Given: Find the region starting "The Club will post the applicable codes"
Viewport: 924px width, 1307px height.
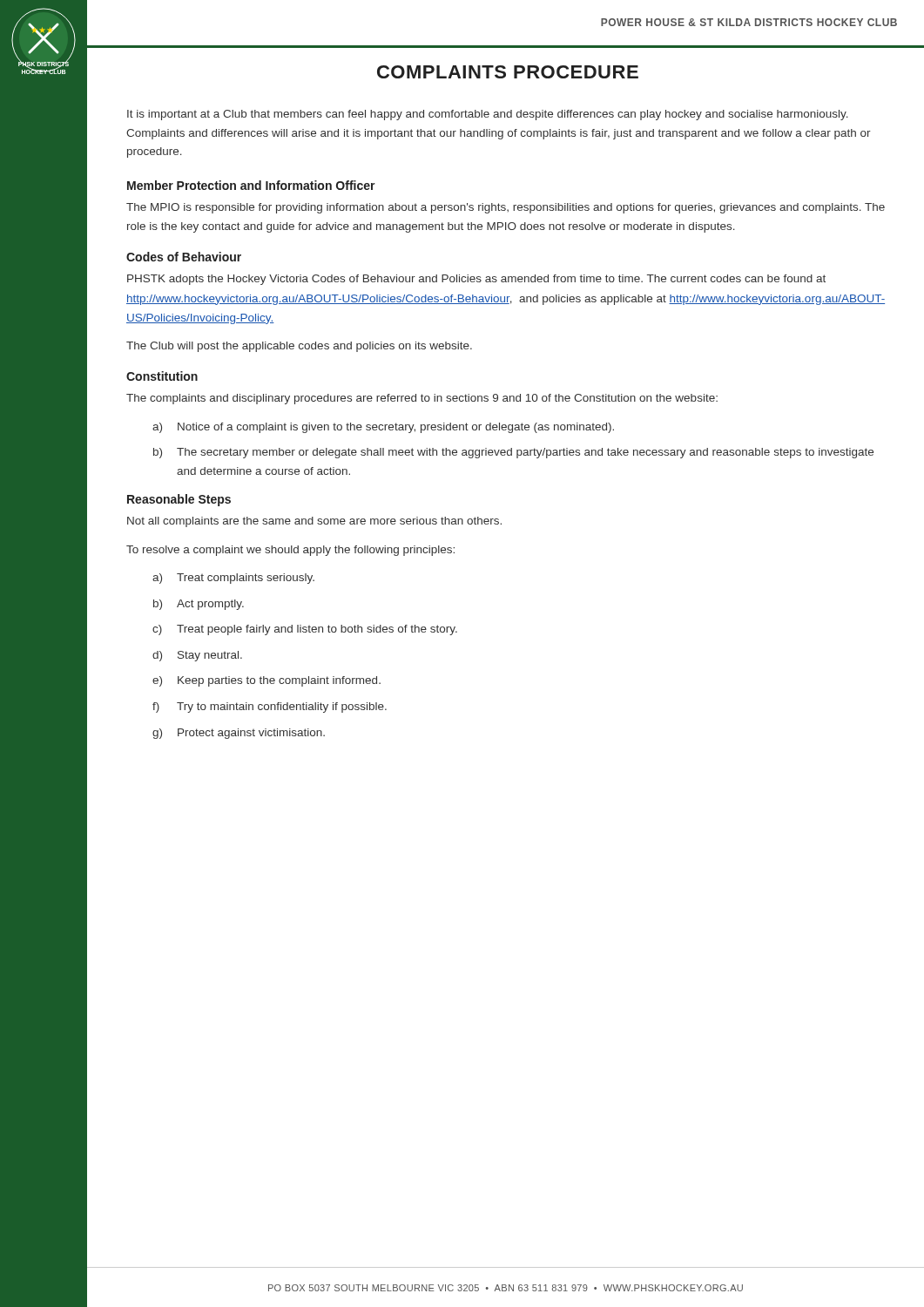Looking at the screenshot, I should coord(299,346).
